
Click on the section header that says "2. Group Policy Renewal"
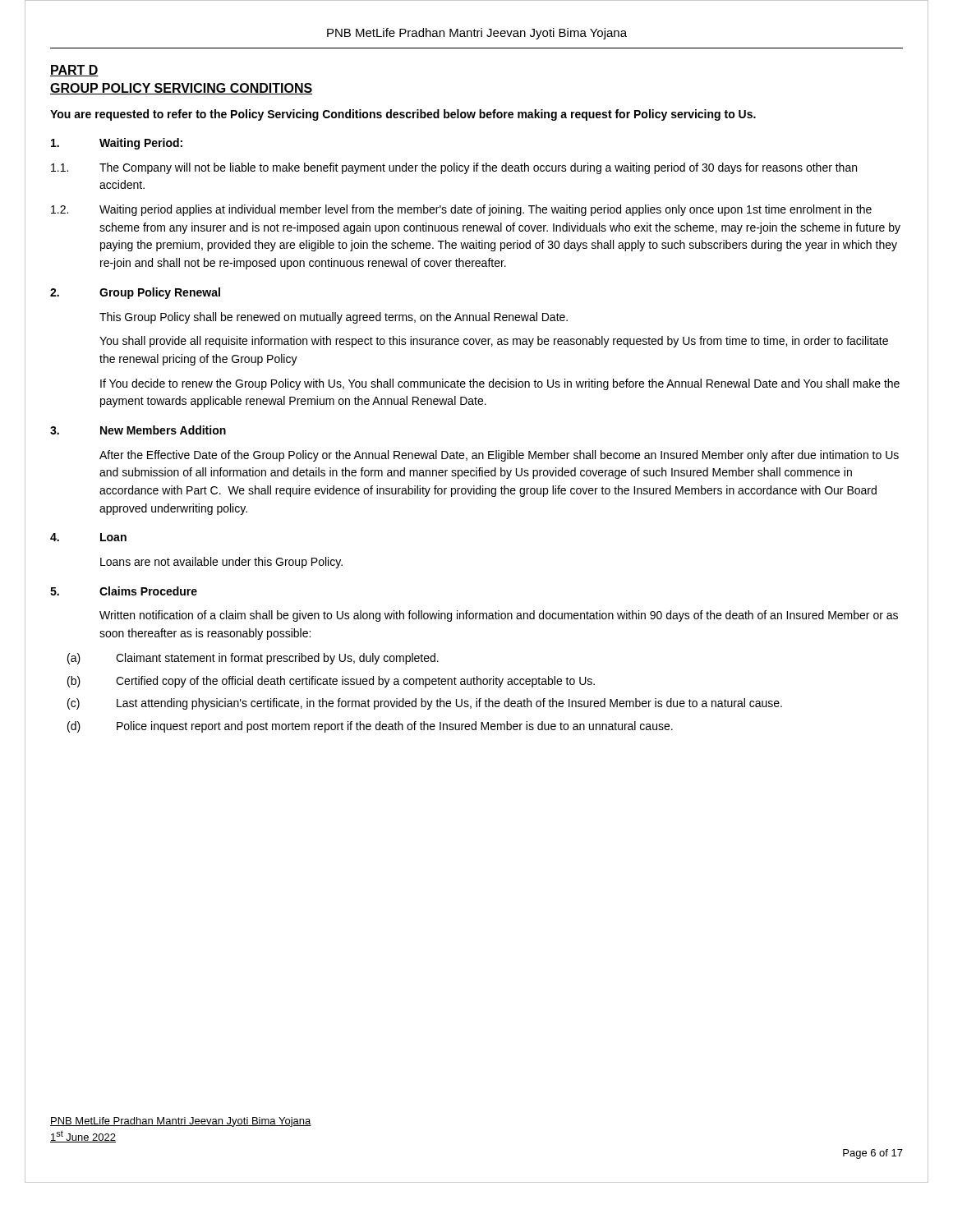[135, 293]
